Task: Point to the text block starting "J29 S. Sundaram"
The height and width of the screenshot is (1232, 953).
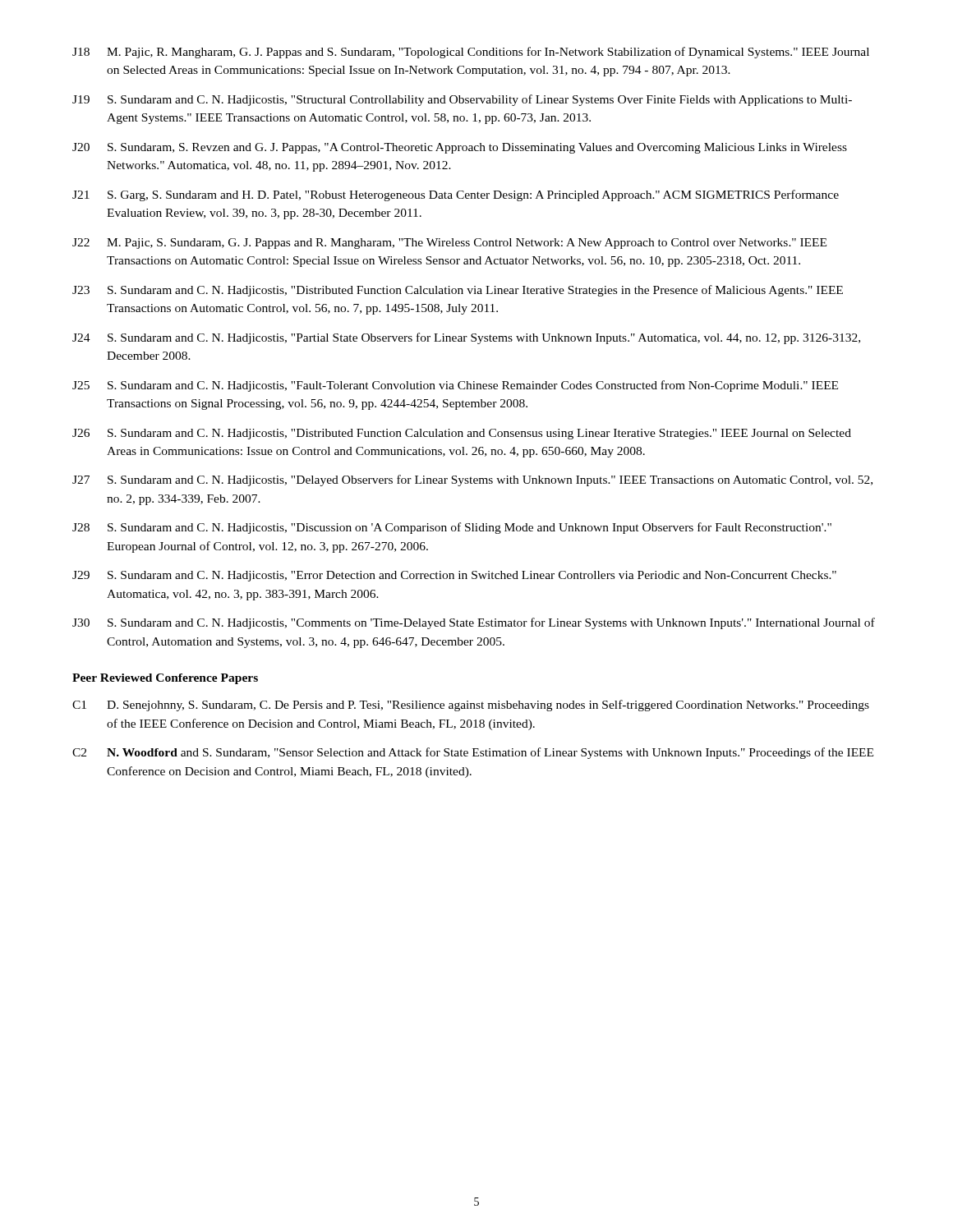Action: (x=476, y=585)
